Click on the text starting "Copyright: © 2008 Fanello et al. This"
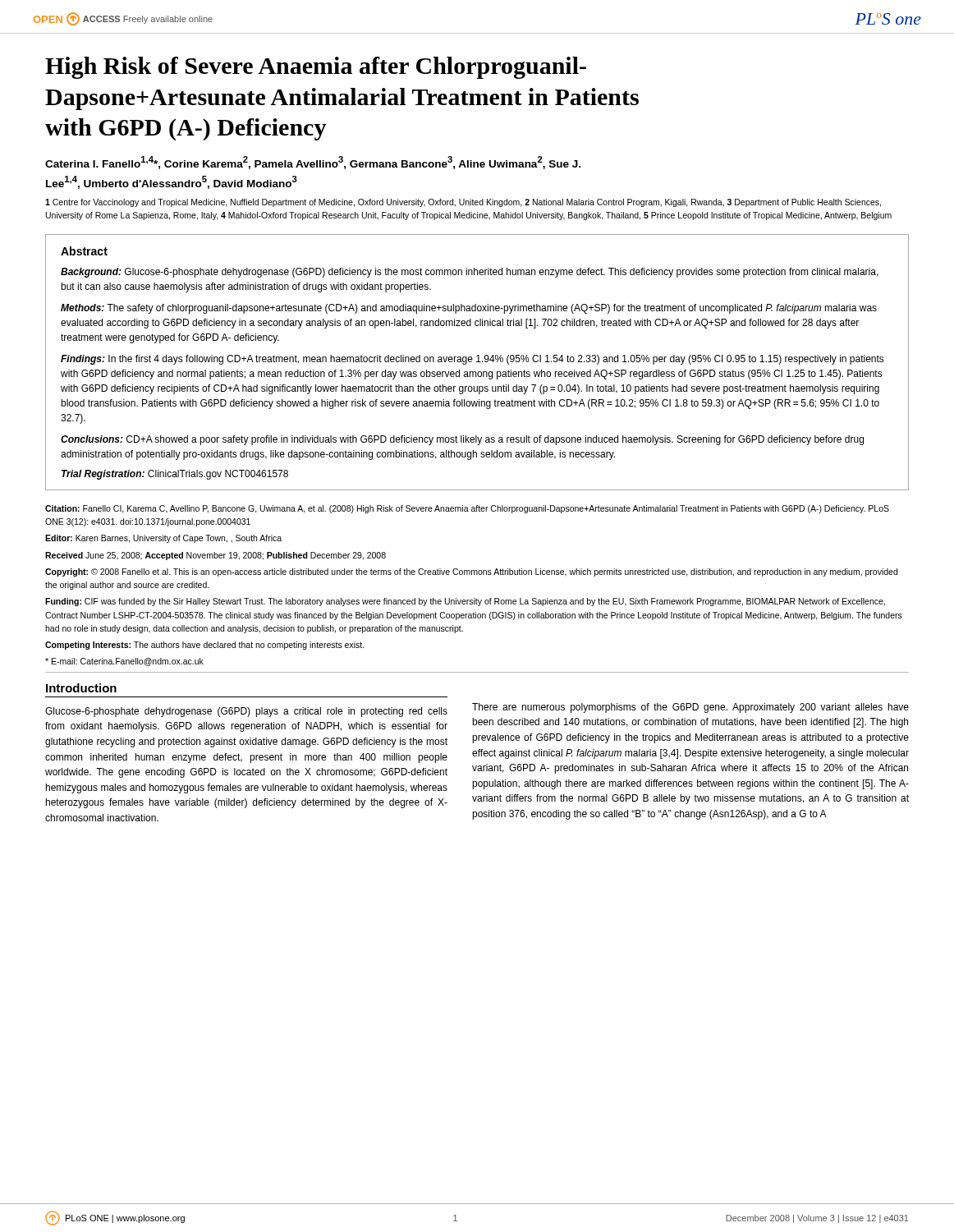The height and width of the screenshot is (1232, 954). [x=472, y=578]
